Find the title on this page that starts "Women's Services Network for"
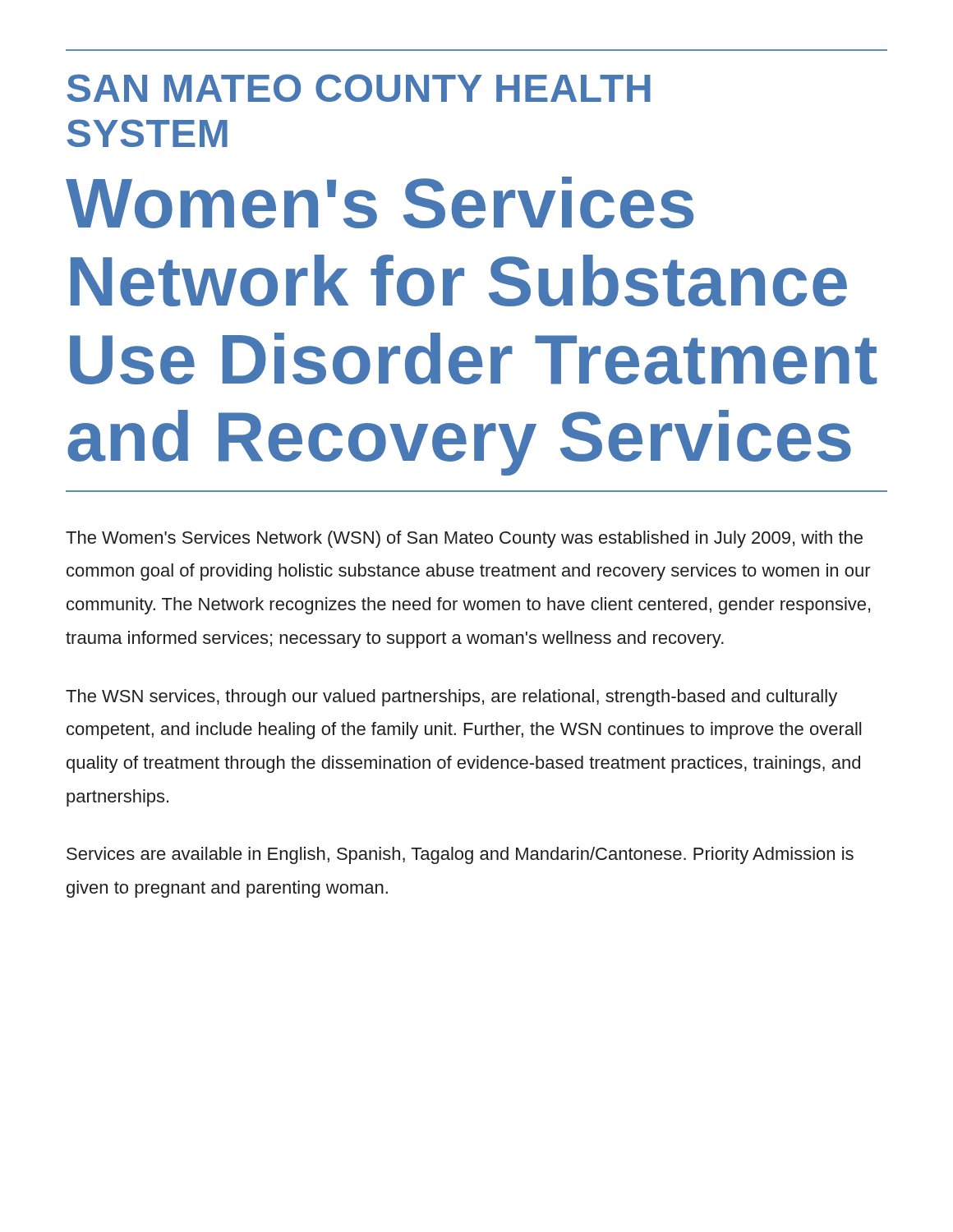Viewport: 953px width, 1232px height. tap(476, 320)
